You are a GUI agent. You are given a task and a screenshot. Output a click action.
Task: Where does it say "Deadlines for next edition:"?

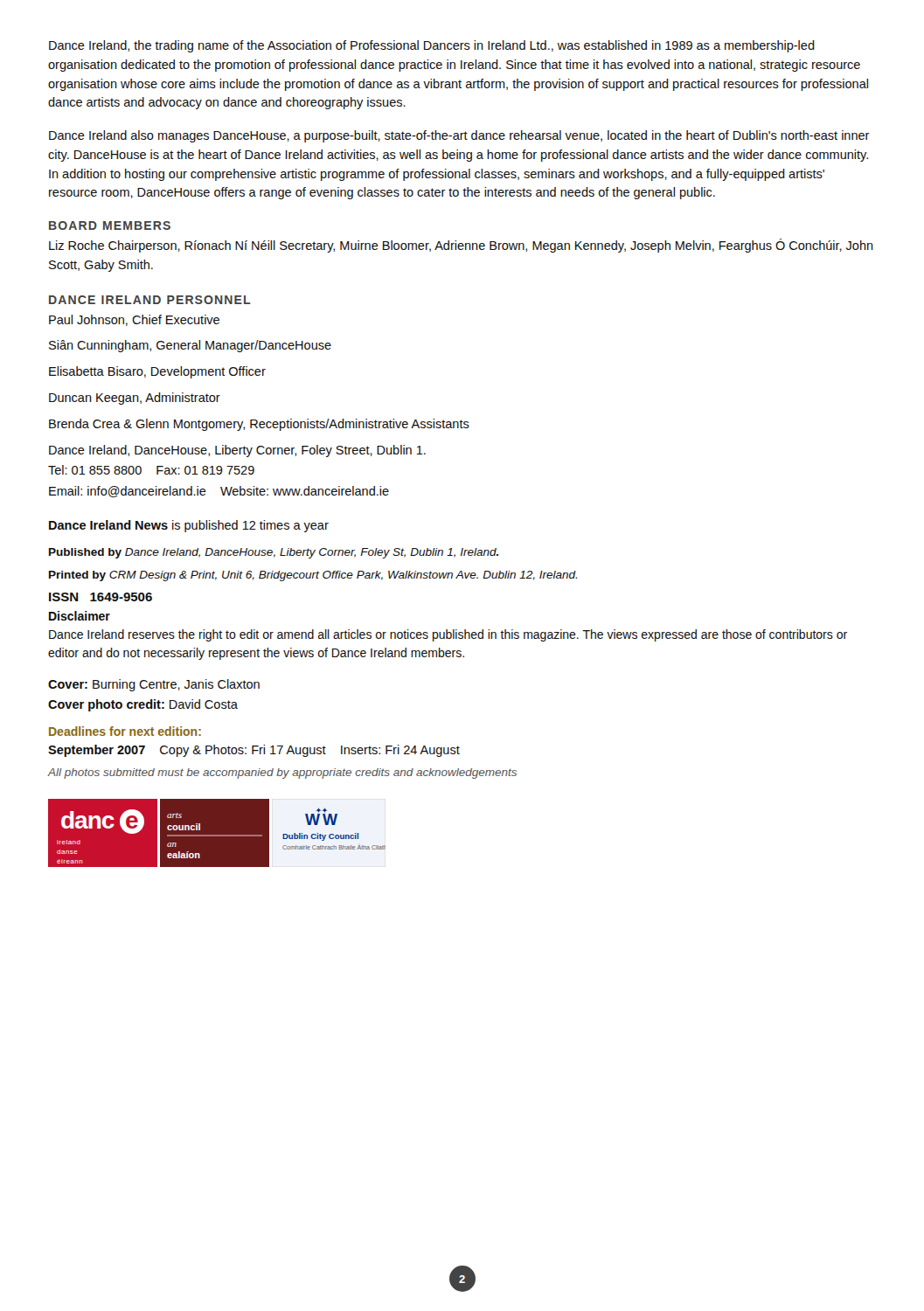click(125, 731)
